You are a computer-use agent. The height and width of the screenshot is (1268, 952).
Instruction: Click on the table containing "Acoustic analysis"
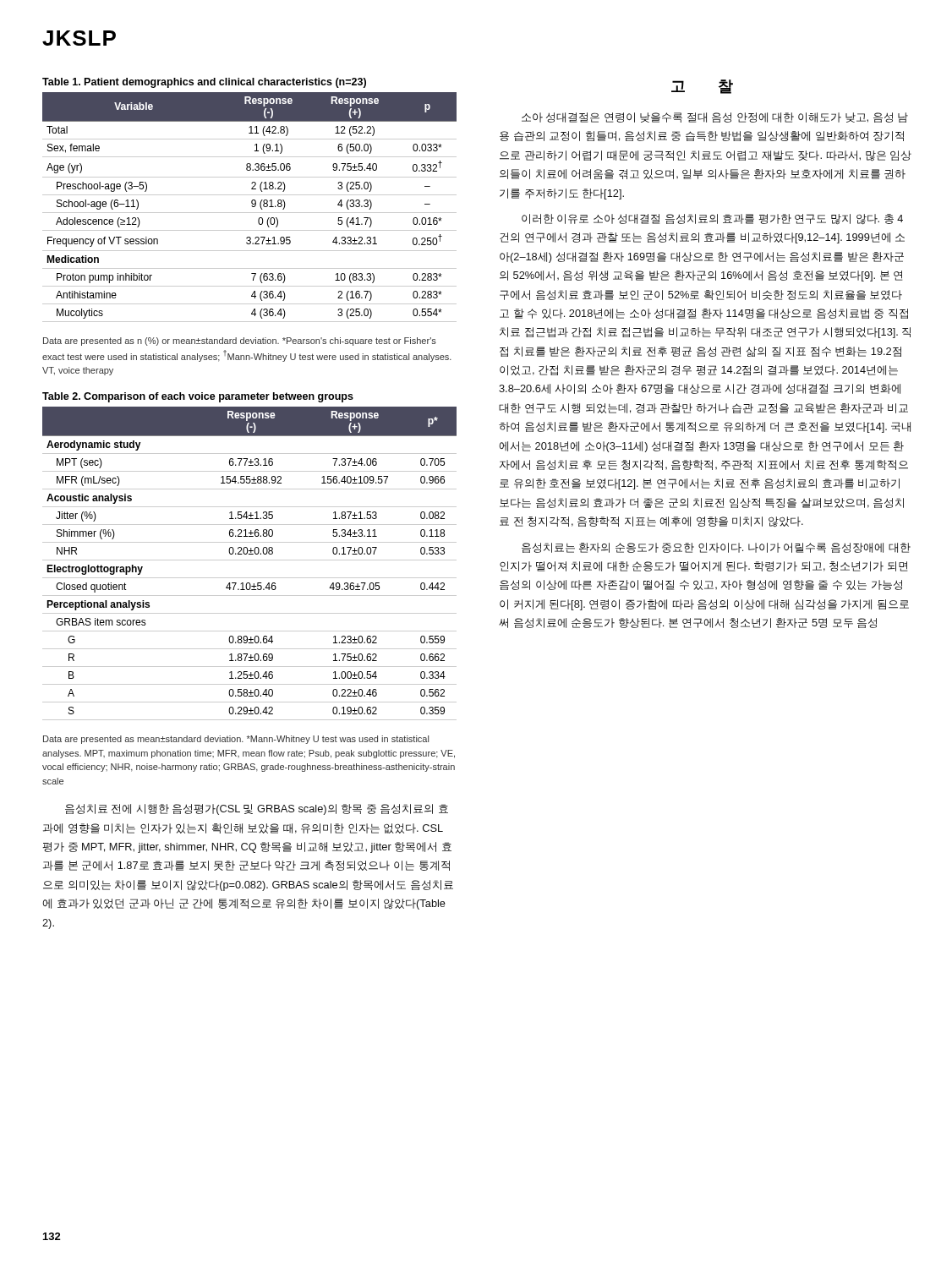(x=249, y=564)
